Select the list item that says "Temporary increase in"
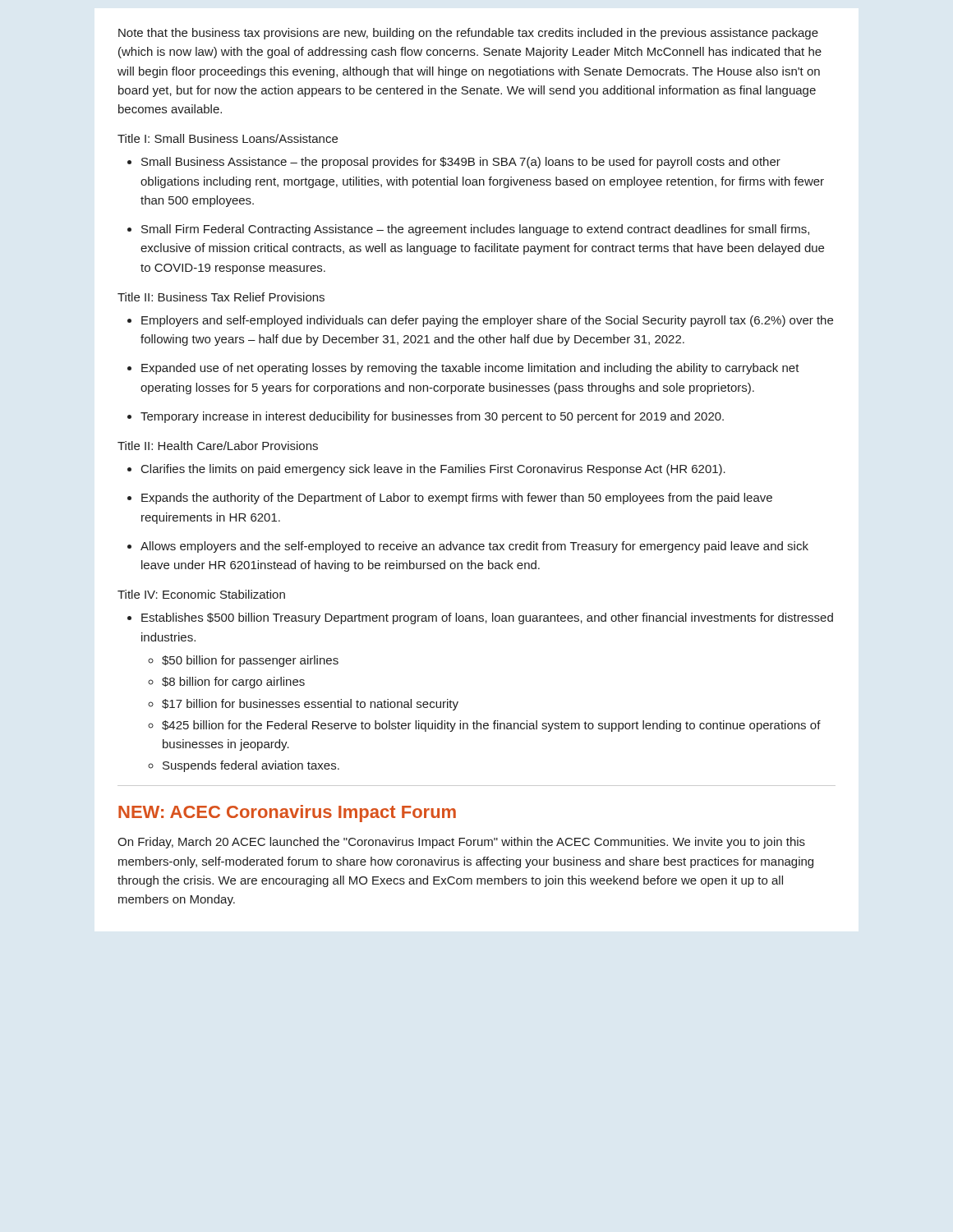 pos(476,416)
